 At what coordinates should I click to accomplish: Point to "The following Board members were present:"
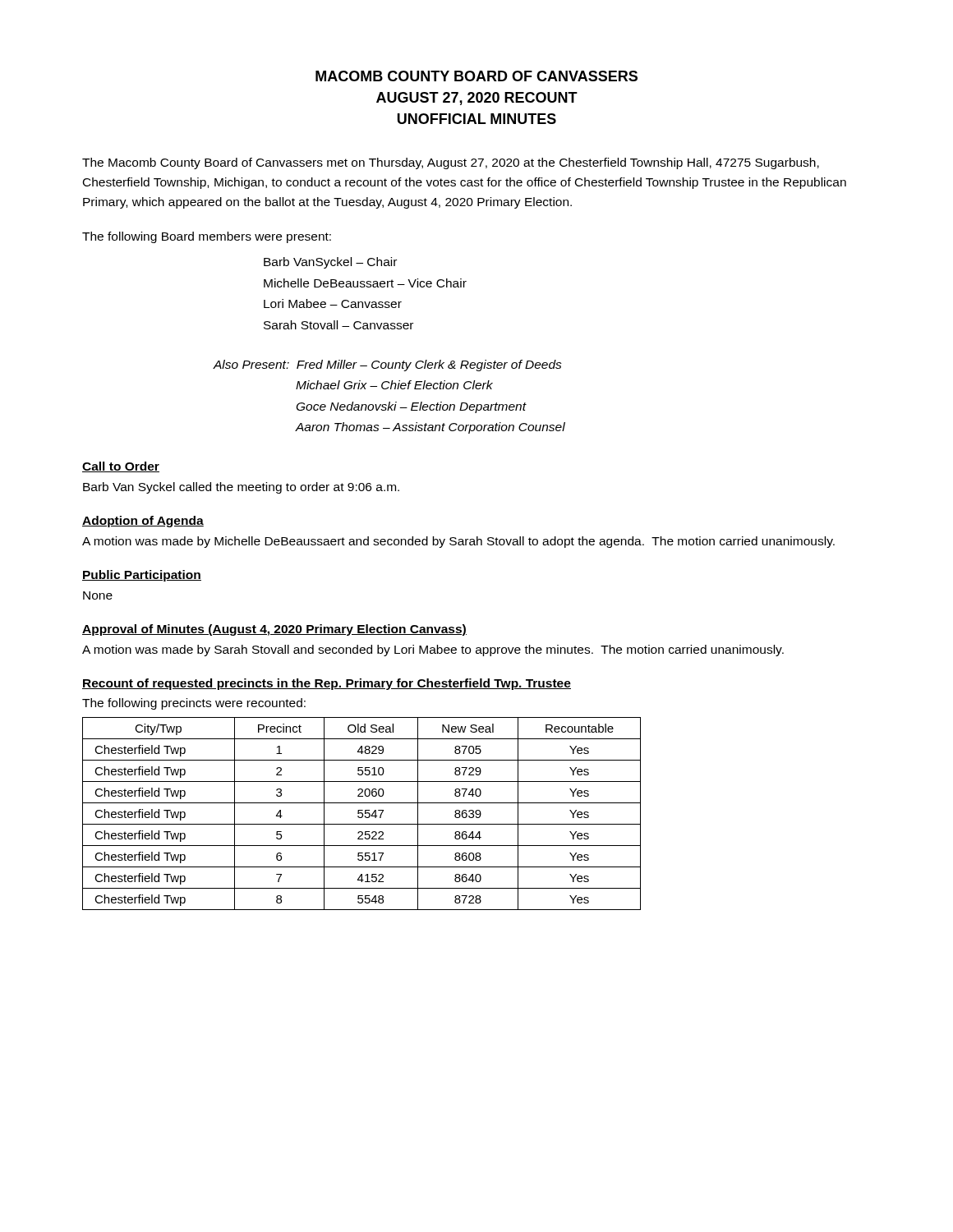click(x=207, y=236)
